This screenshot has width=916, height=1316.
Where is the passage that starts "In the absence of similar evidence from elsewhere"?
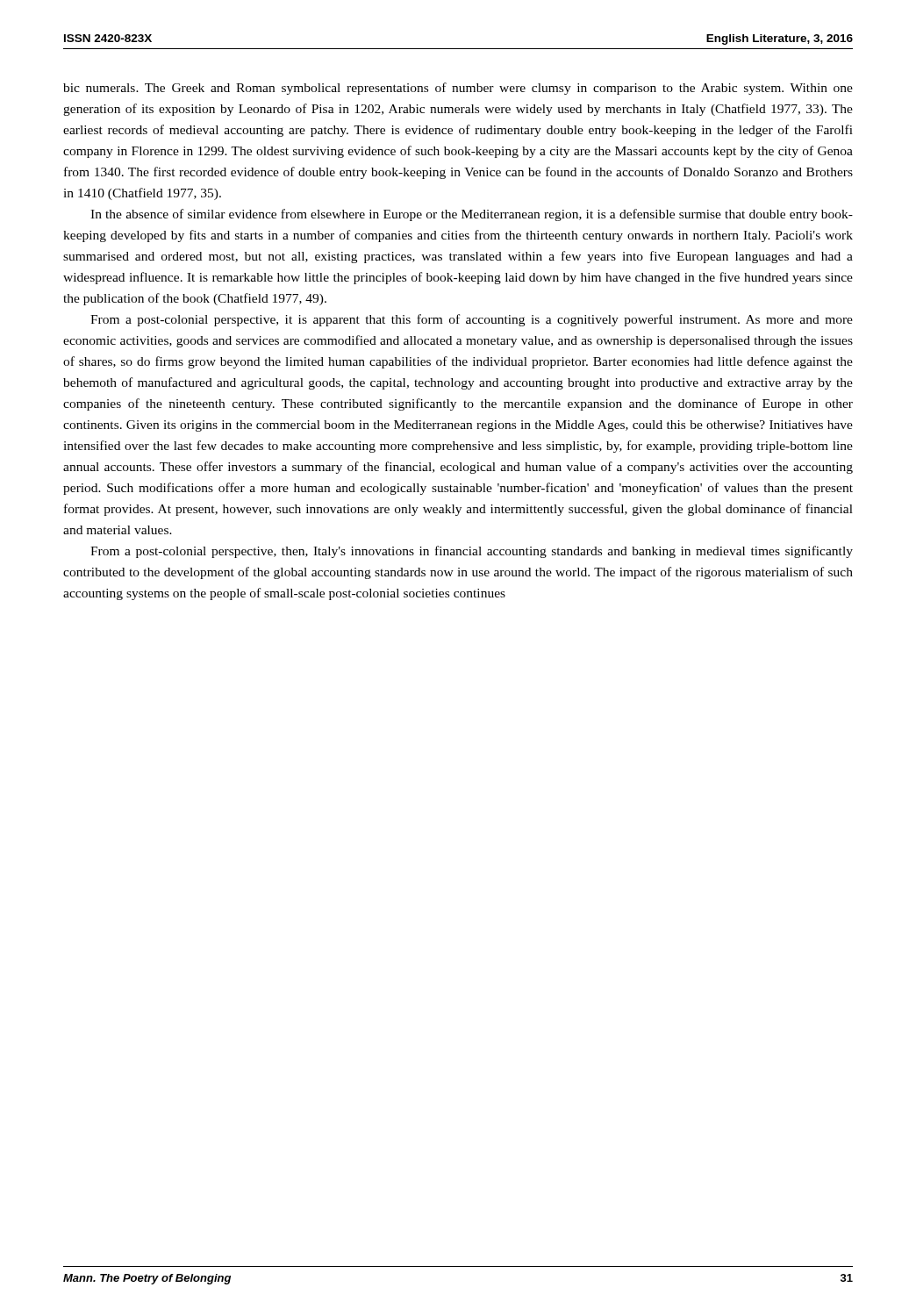coord(458,256)
